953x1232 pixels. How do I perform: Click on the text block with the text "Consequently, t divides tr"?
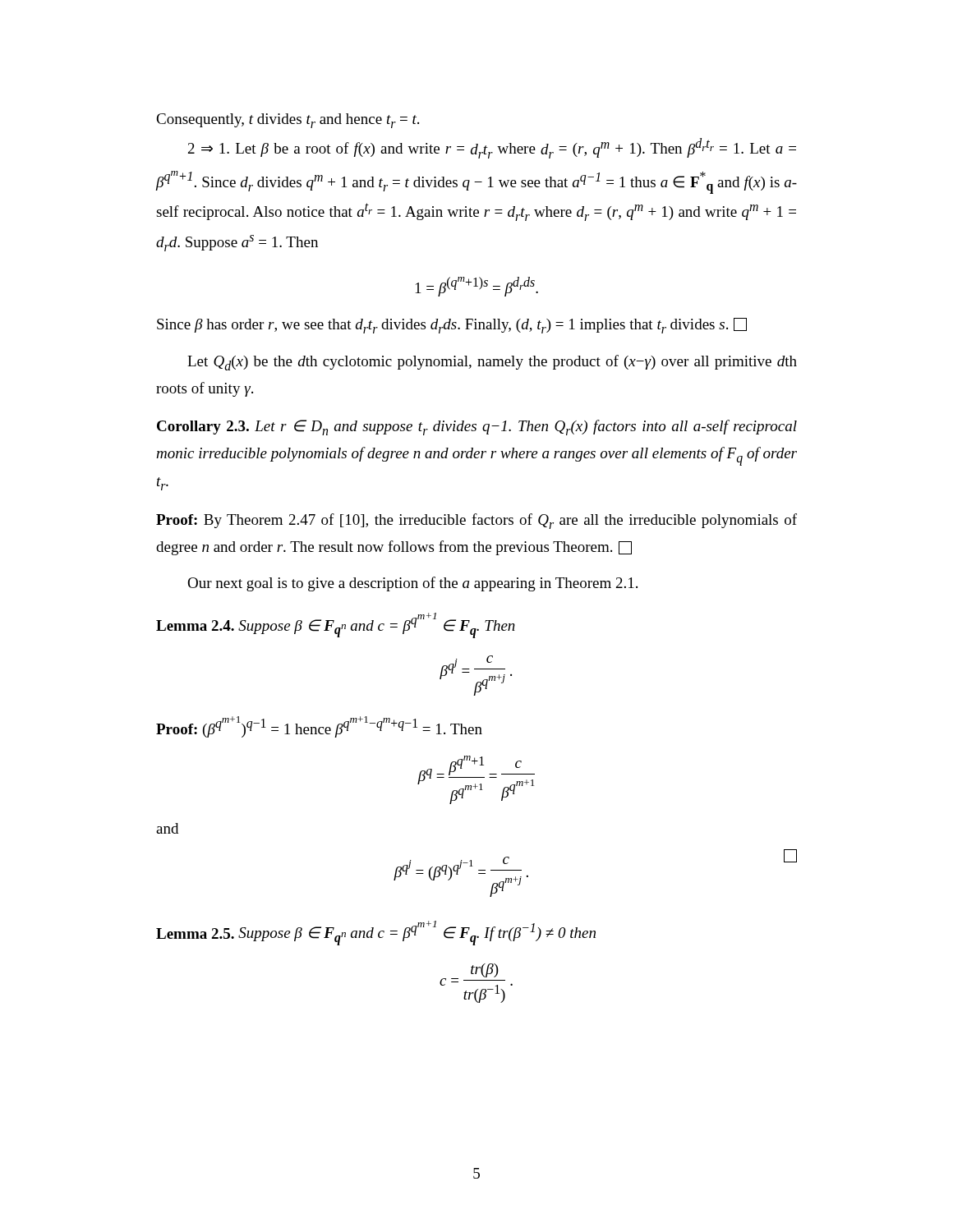288,121
